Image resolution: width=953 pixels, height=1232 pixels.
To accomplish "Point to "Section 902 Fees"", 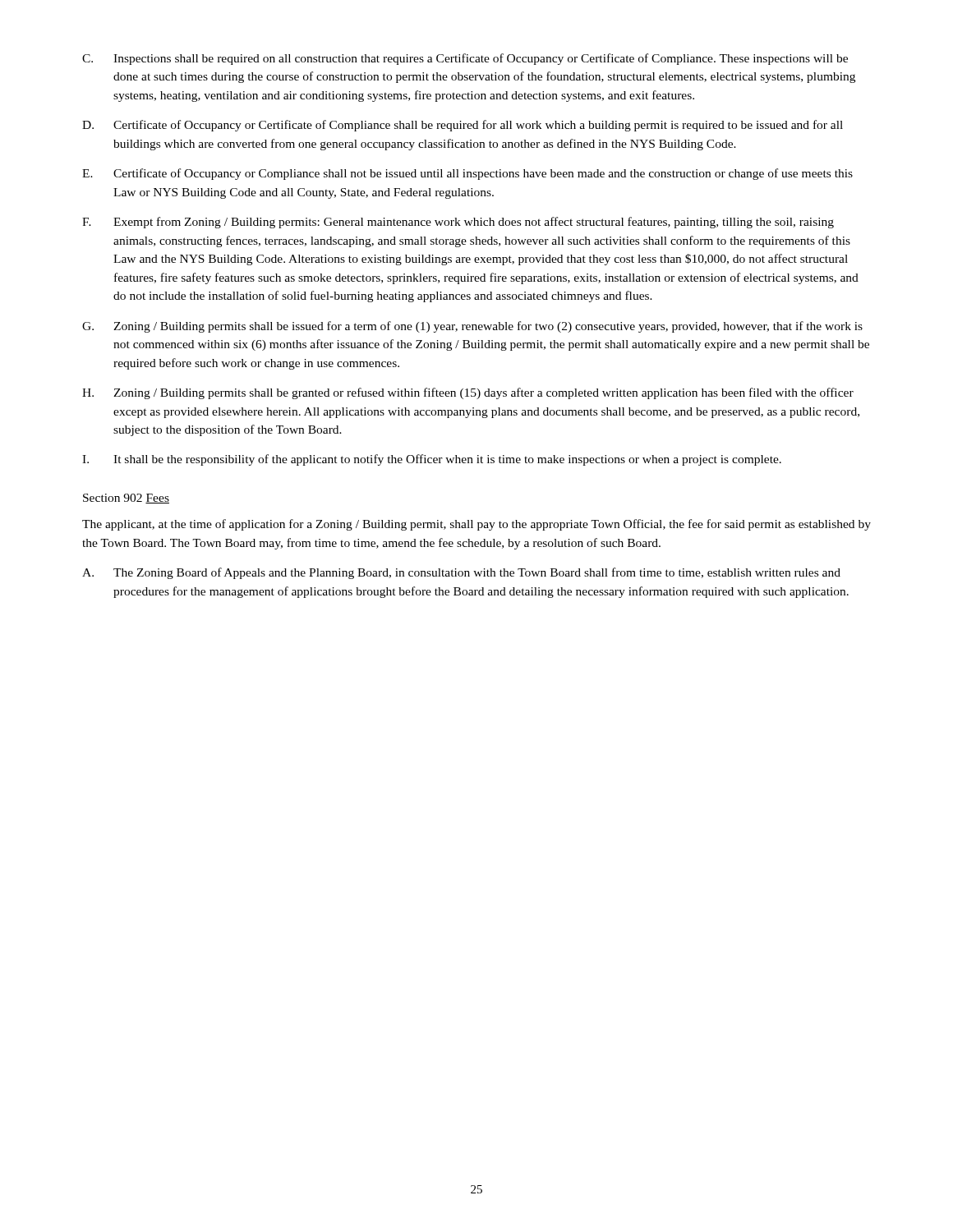I will [126, 497].
